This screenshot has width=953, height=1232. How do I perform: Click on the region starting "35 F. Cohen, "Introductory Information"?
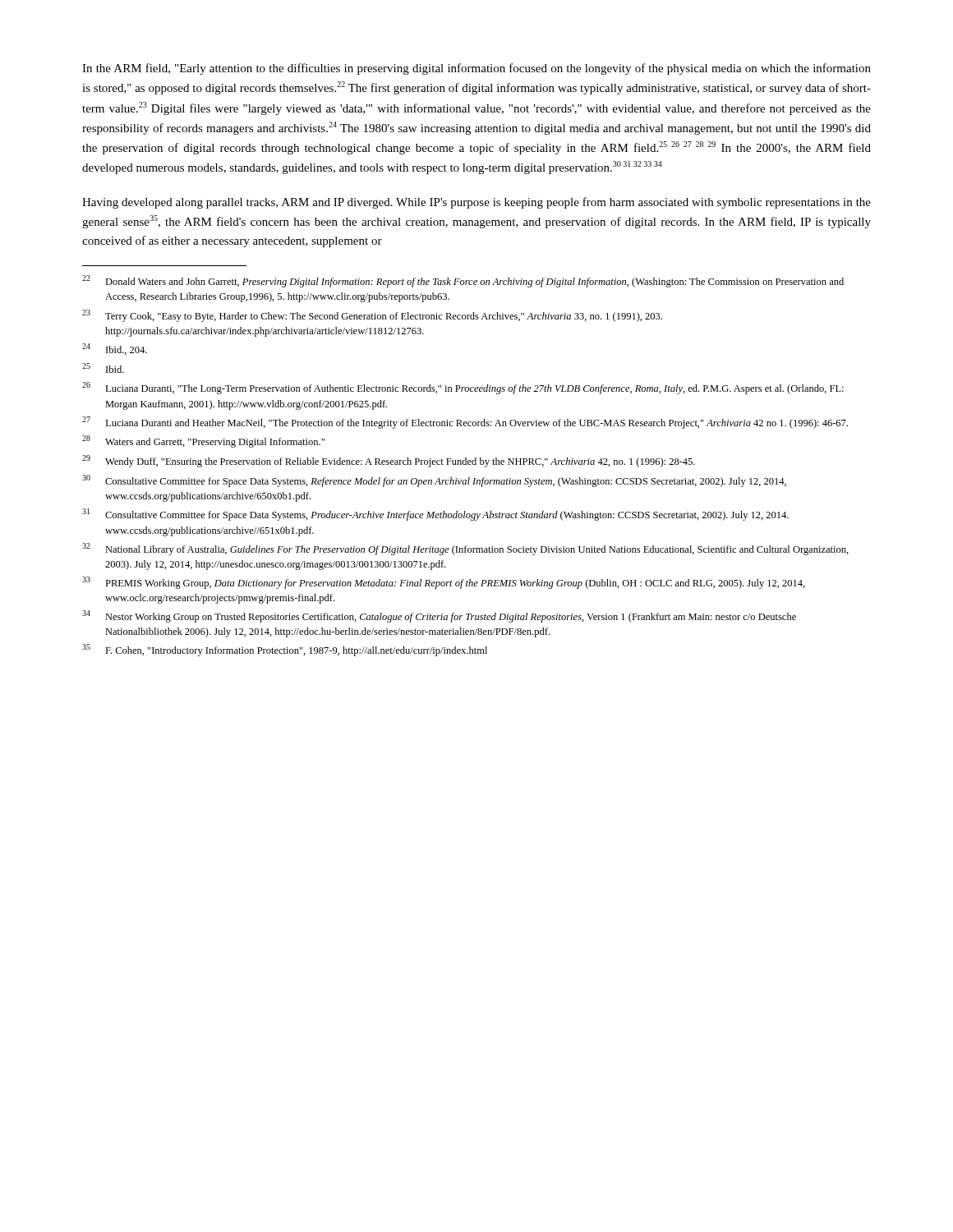point(476,651)
